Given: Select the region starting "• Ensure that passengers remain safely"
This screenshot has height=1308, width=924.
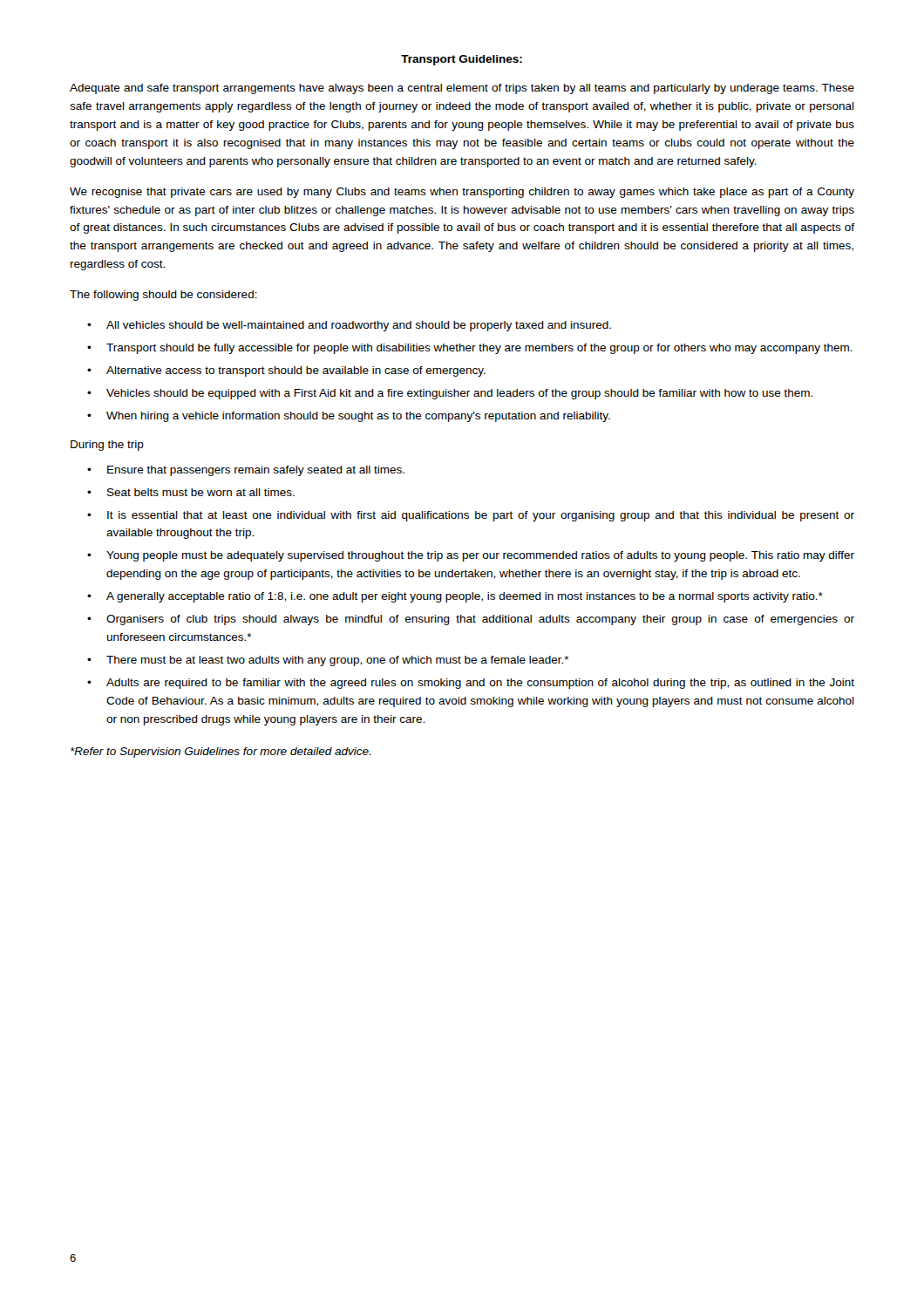Looking at the screenshot, I should tap(246, 471).
